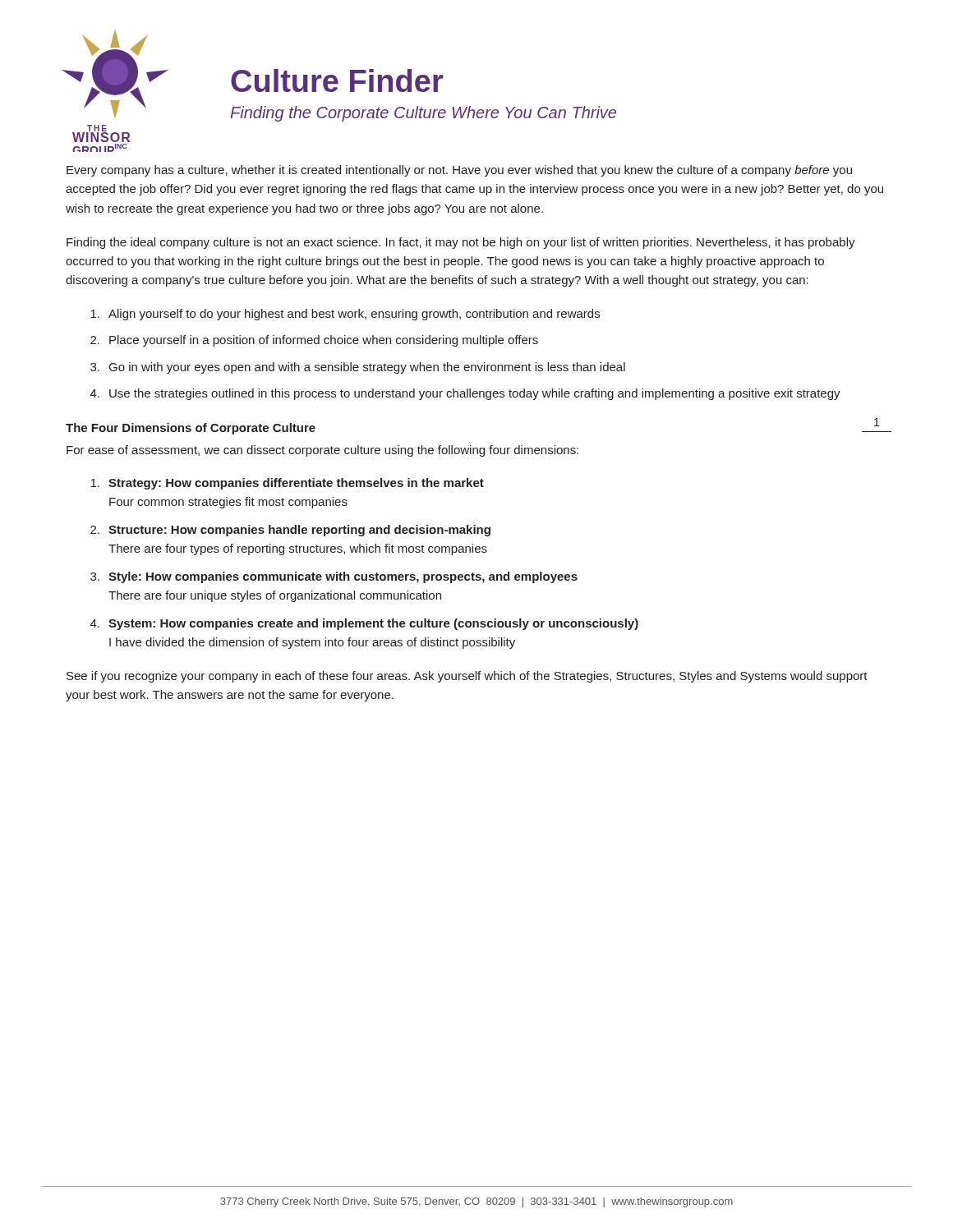Locate the logo
953x1232 pixels.
click(123, 90)
